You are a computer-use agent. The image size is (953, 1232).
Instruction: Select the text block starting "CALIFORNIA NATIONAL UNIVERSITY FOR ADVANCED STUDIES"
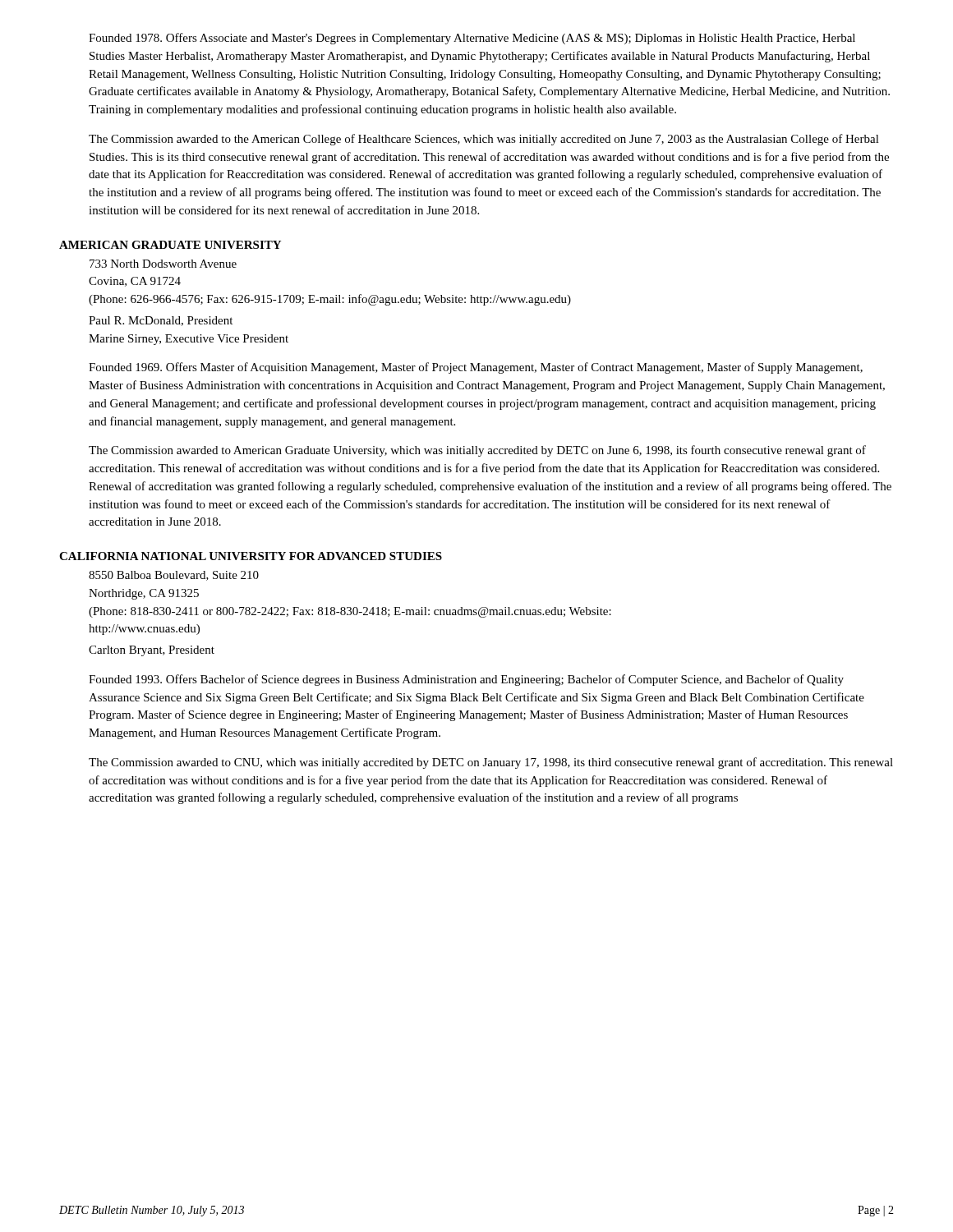click(x=251, y=556)
